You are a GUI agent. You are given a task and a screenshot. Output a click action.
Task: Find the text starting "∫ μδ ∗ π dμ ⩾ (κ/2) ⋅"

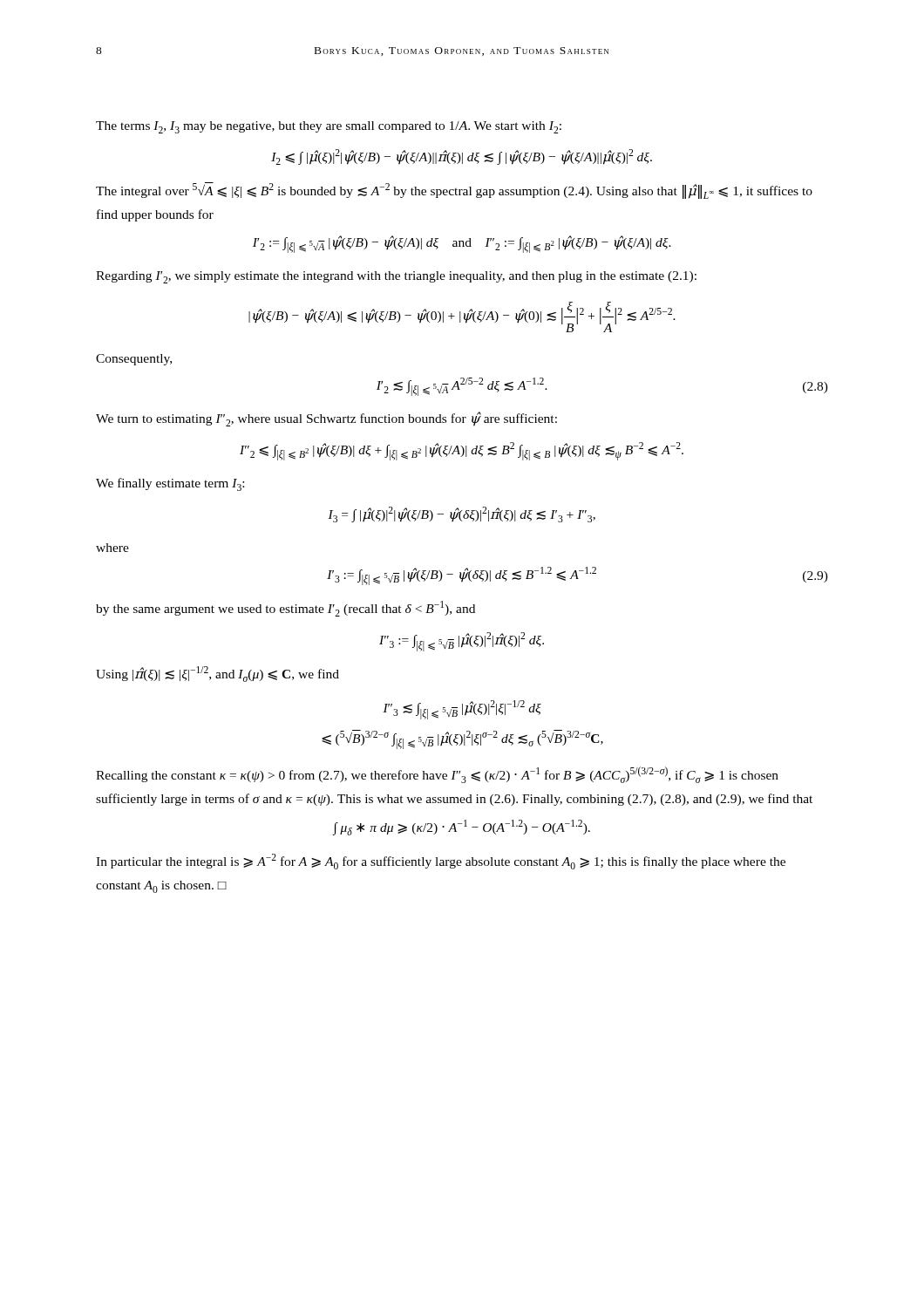coord(462,828)
